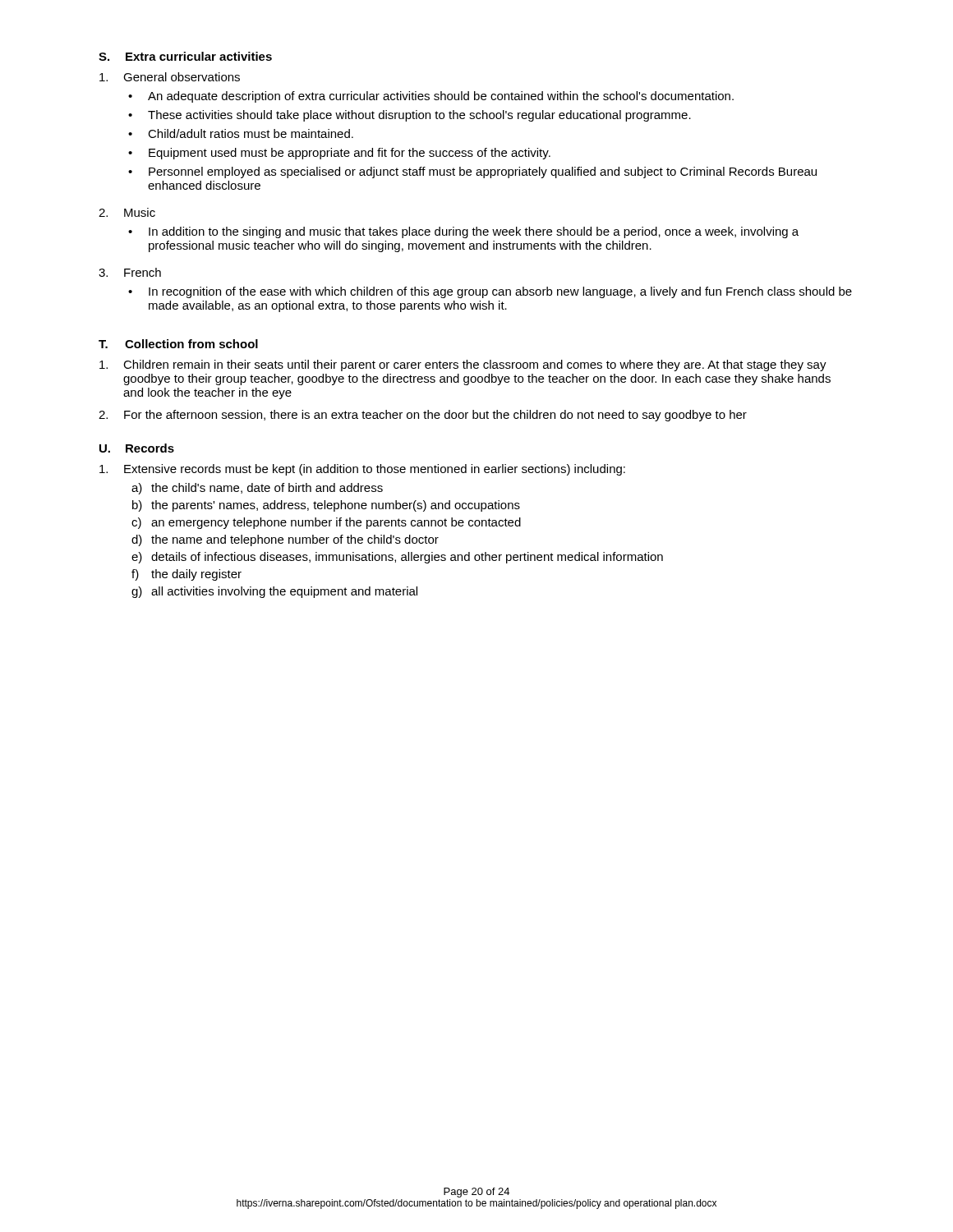This screenshot has height=1232, width=953.
Task: Click on the text block starting "g)all activities involving the equipment and"
Action: pos(274,592)
